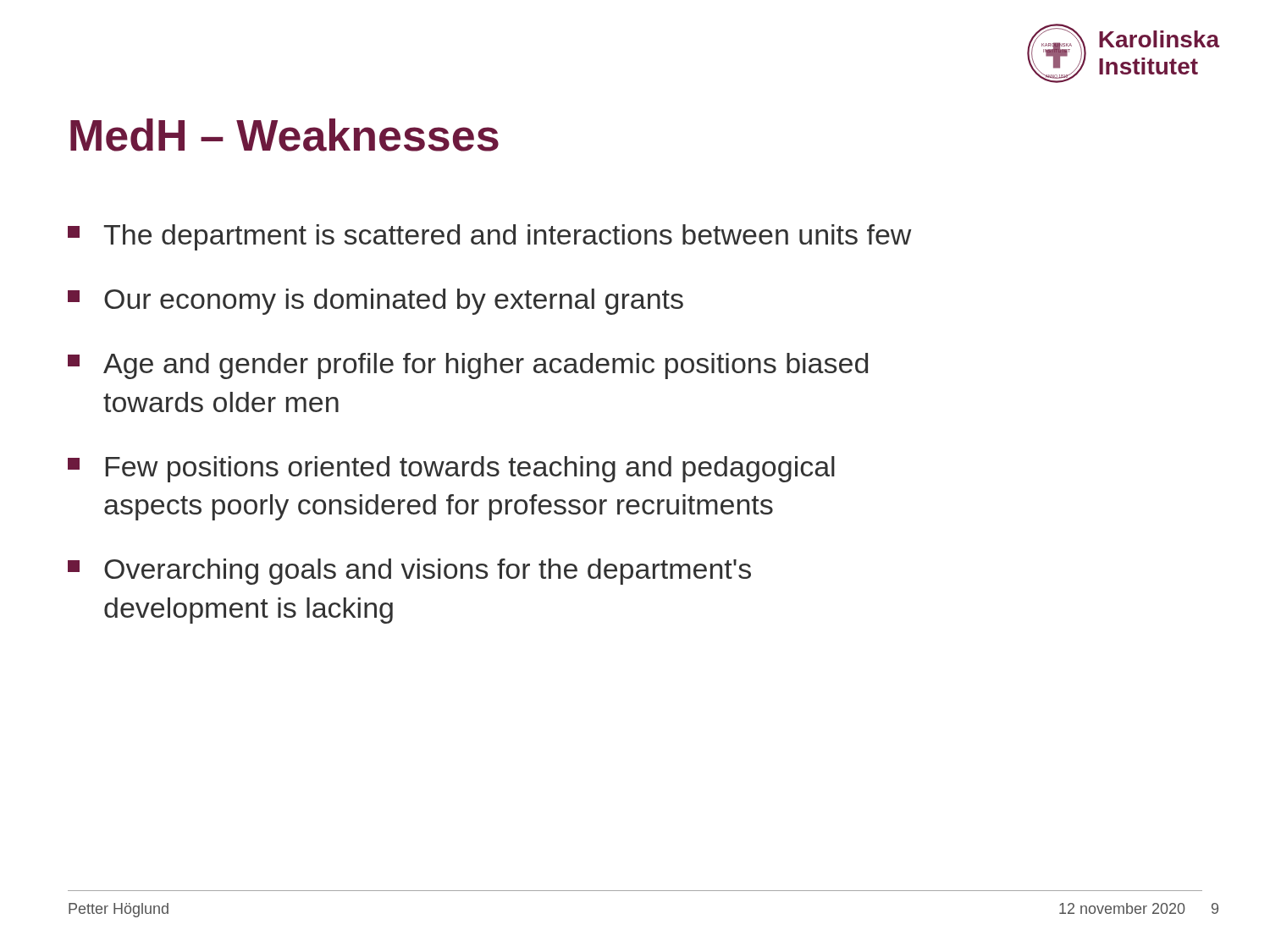Find the block on this page that starts "Our economy is"
1270x952 pixels.
[635, 299]
